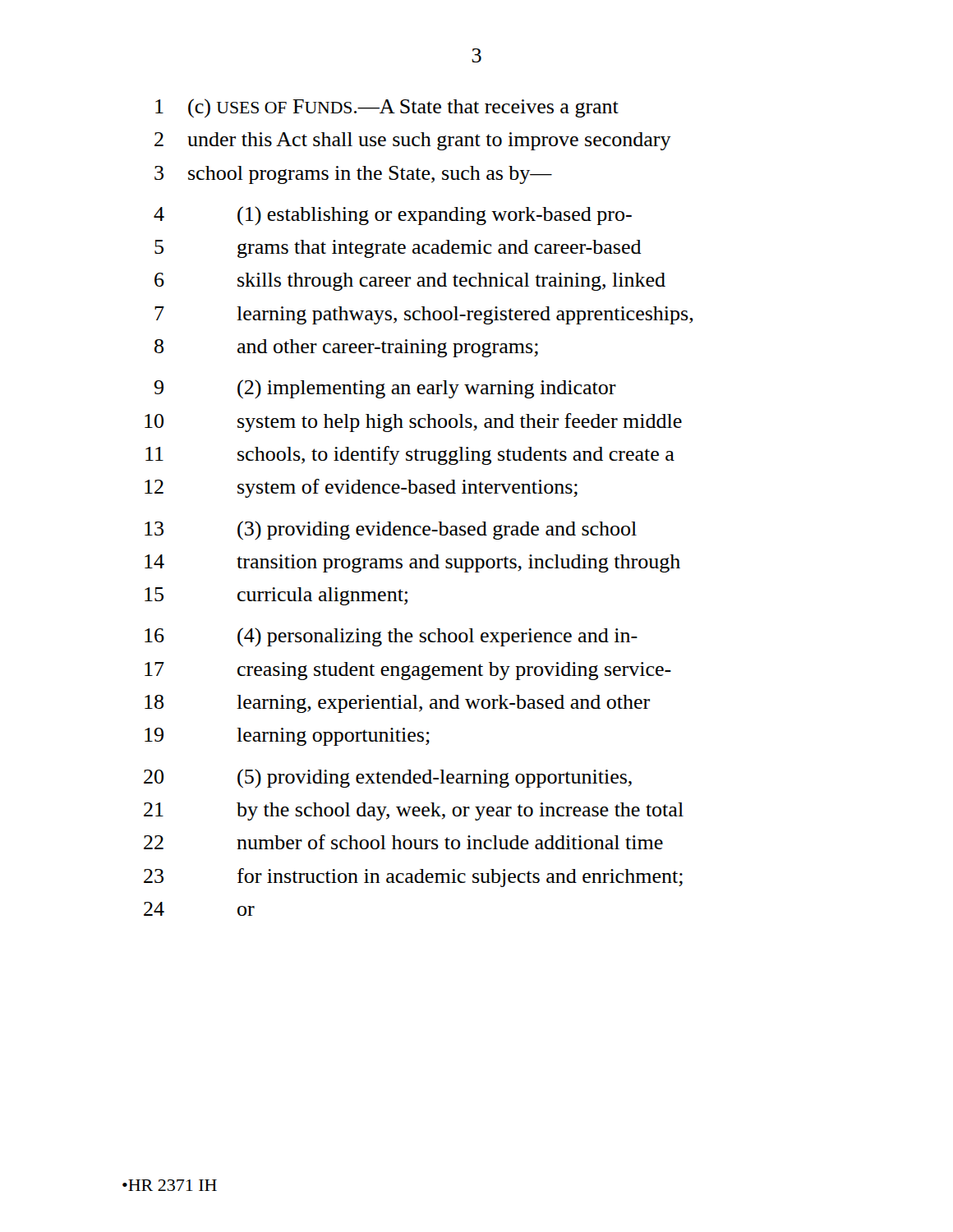Click on the list item with the text "23 for instruction in academic subjects and enrichment;"
The height and width of the screenshot is (1232, 953).
(x=488, y=876)
